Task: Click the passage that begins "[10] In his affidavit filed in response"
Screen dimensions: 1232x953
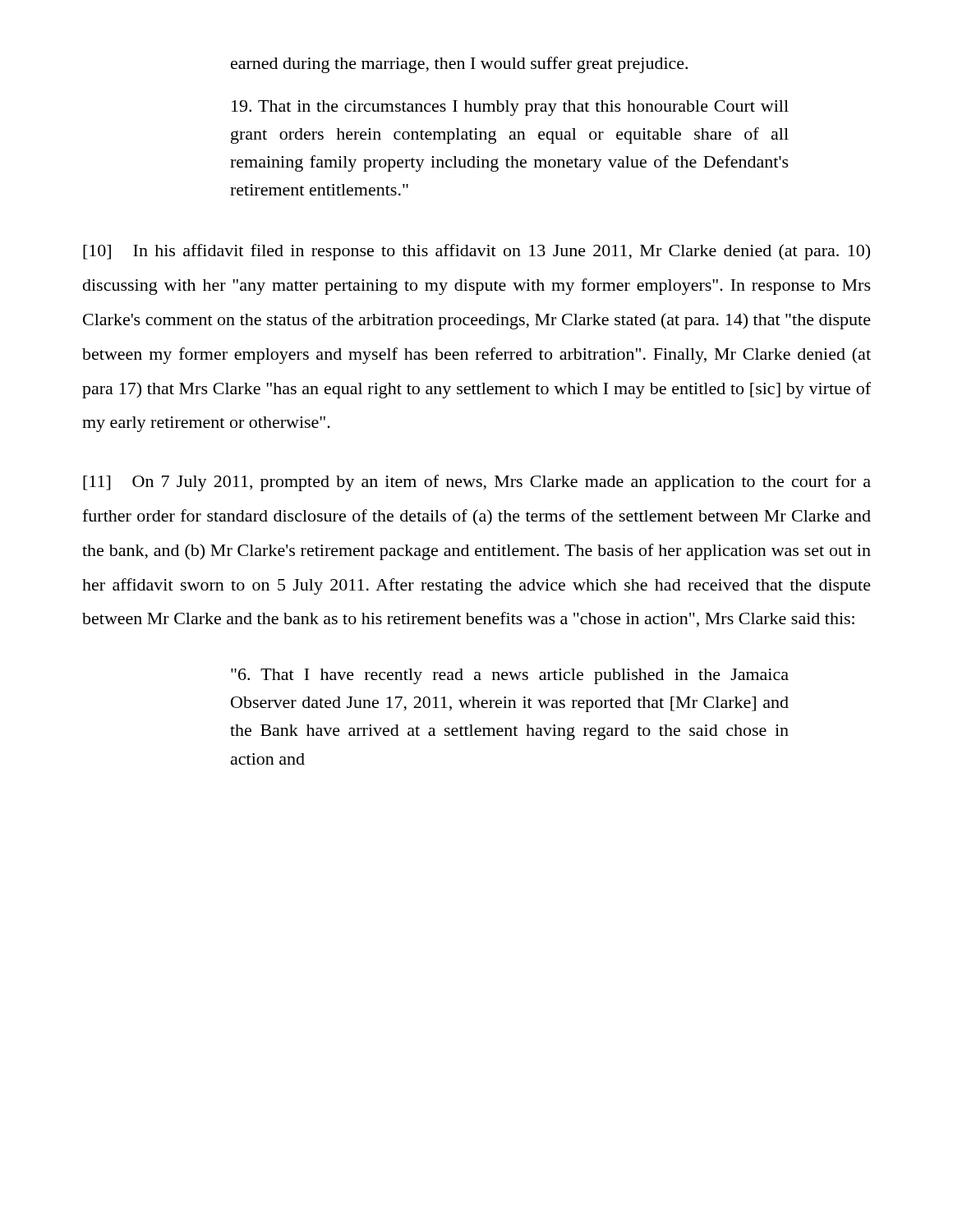Action: click(x=476, y=336)
